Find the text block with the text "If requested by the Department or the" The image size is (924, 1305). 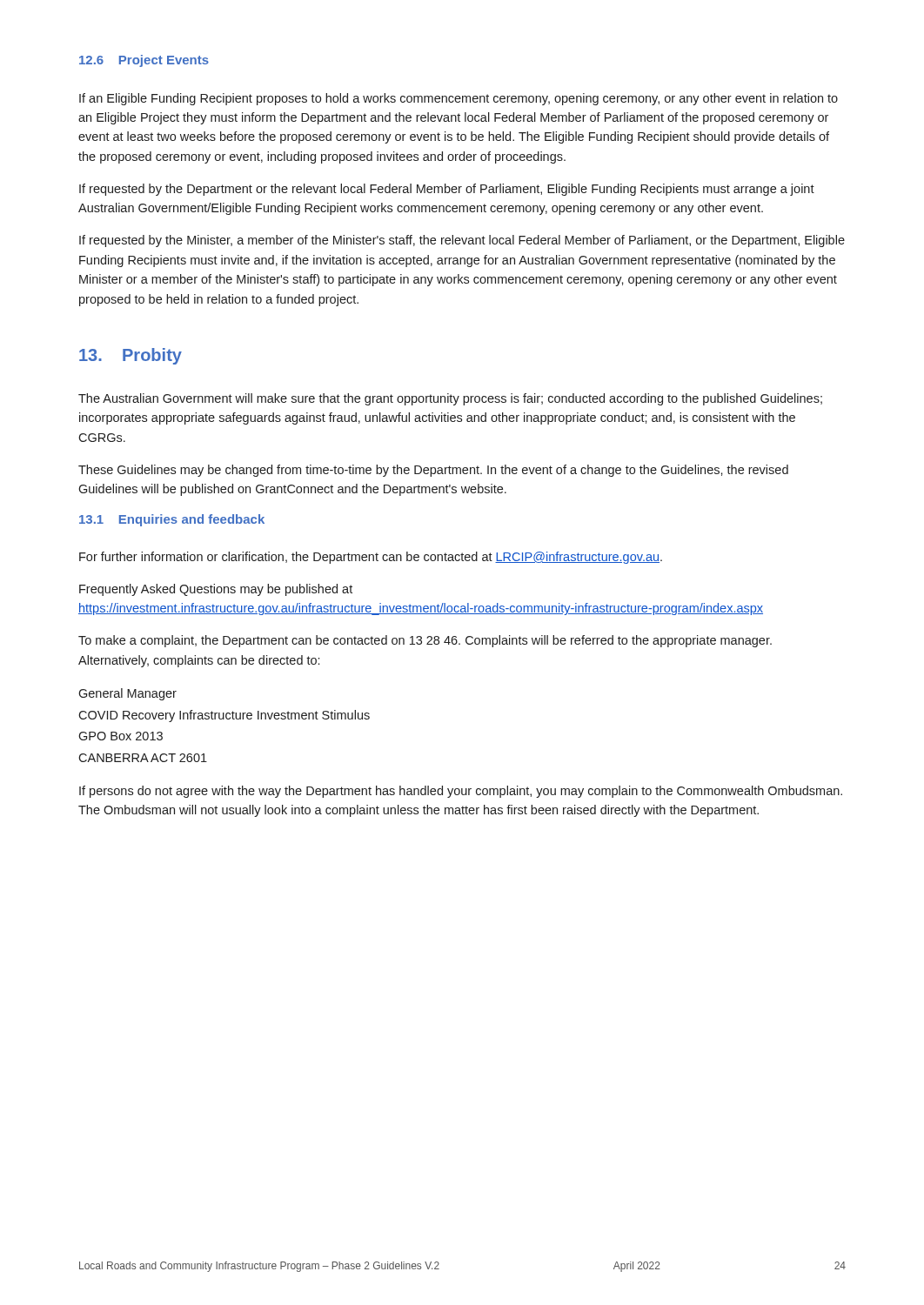click(x=462, y=199)
